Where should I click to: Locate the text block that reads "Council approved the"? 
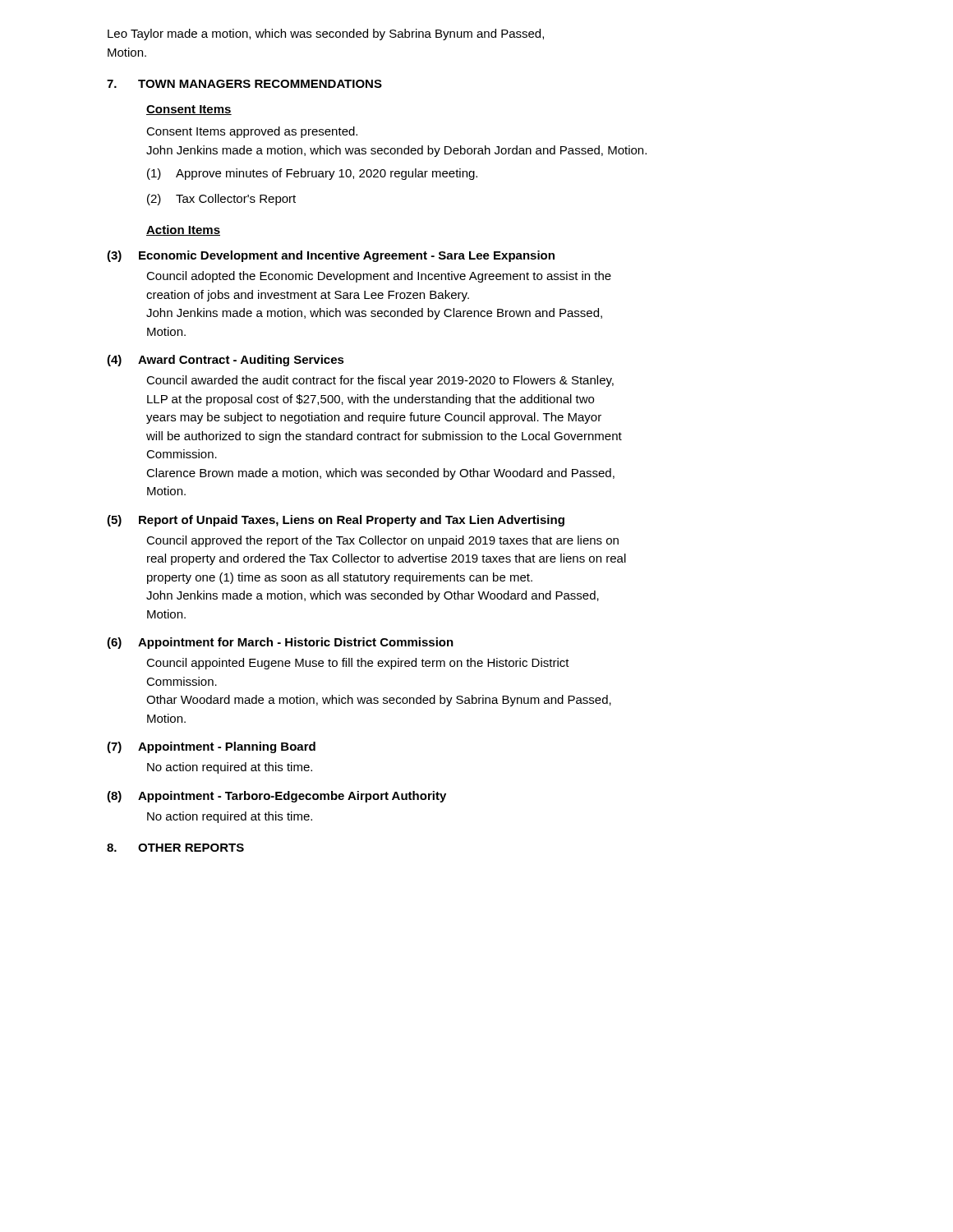click(386, 577)
